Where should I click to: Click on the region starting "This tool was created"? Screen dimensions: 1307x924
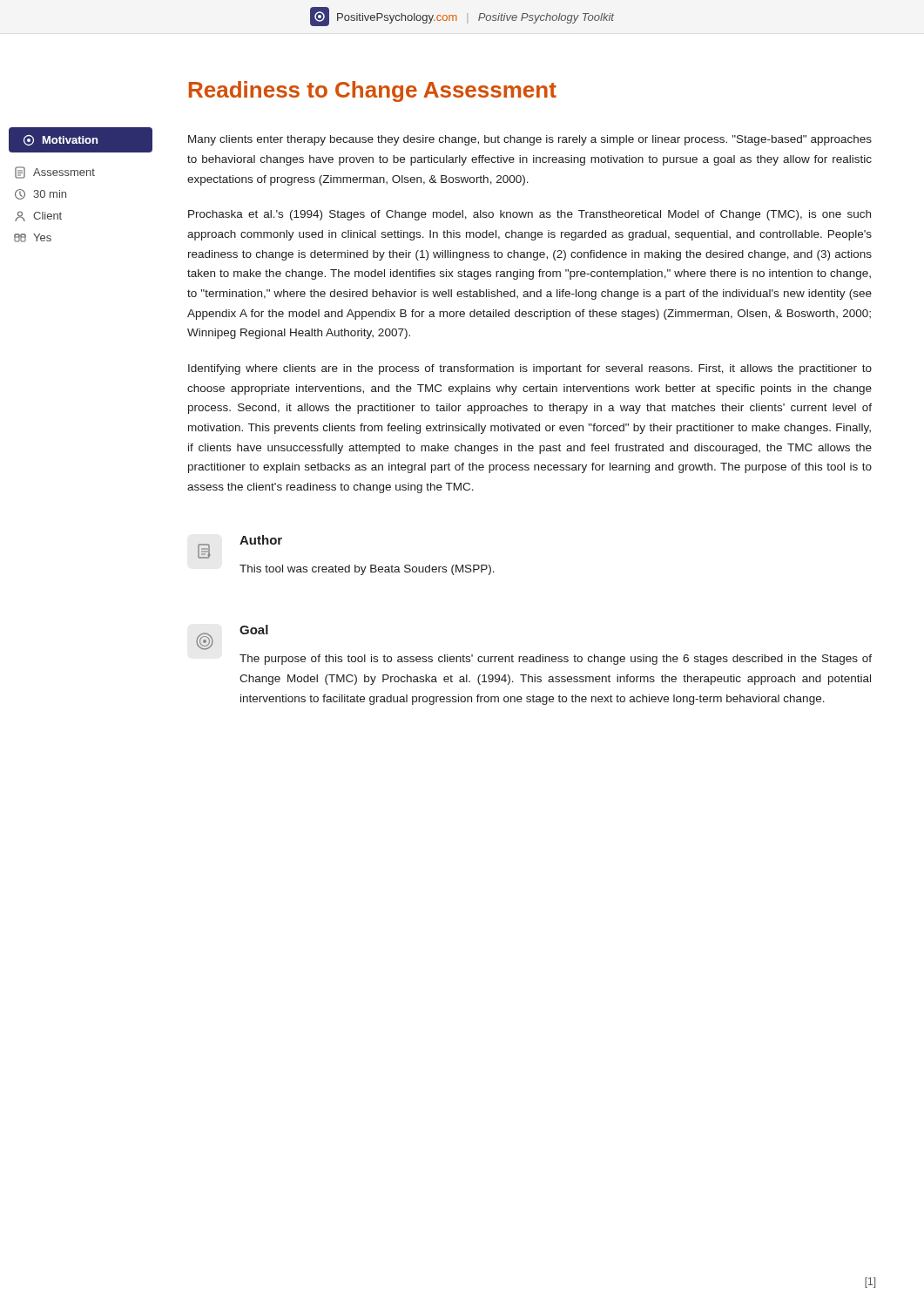pos(367,568)
